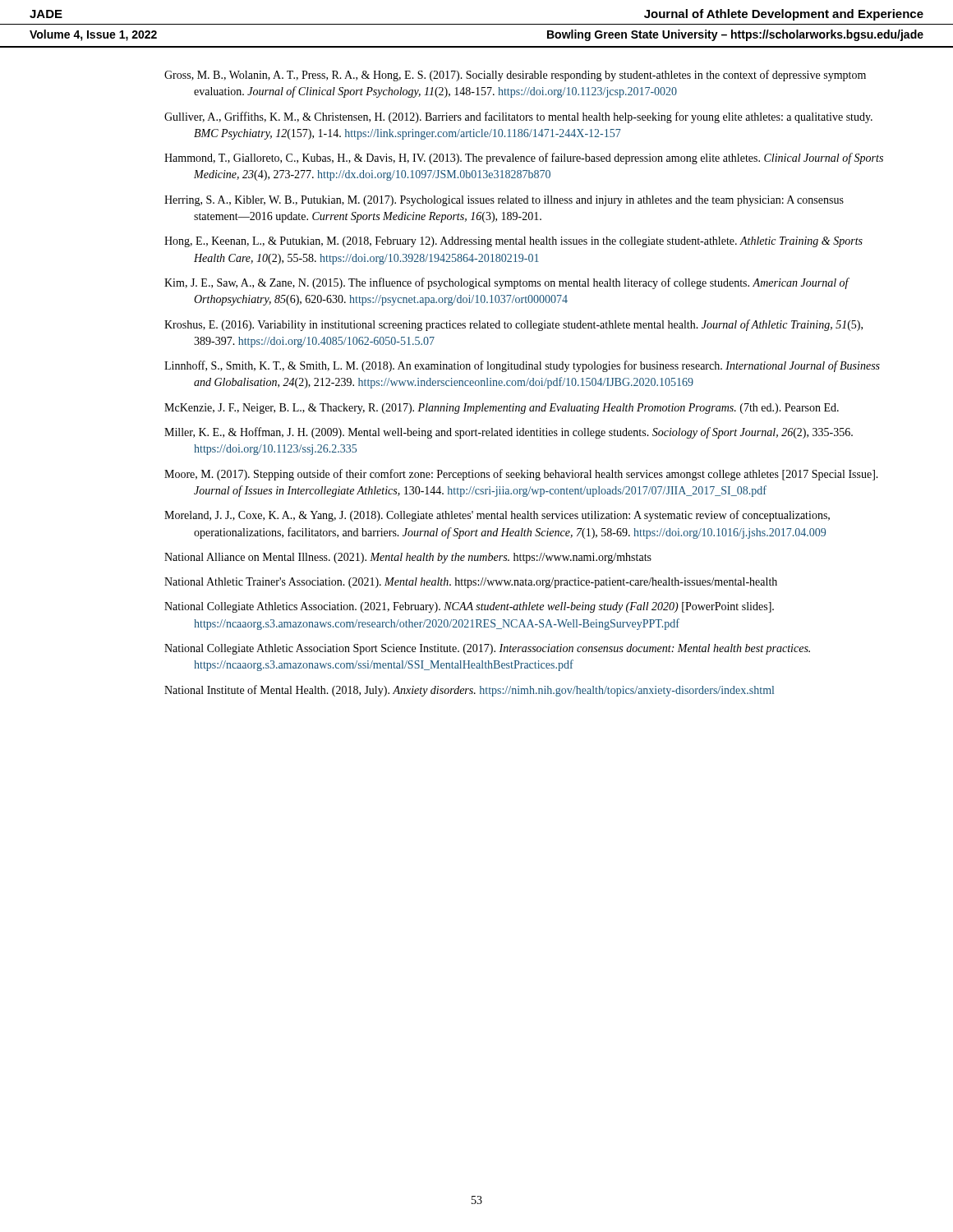
Task: Select the block starting "Kroshus, E. (2016)."
Action: tap(514, 333)
